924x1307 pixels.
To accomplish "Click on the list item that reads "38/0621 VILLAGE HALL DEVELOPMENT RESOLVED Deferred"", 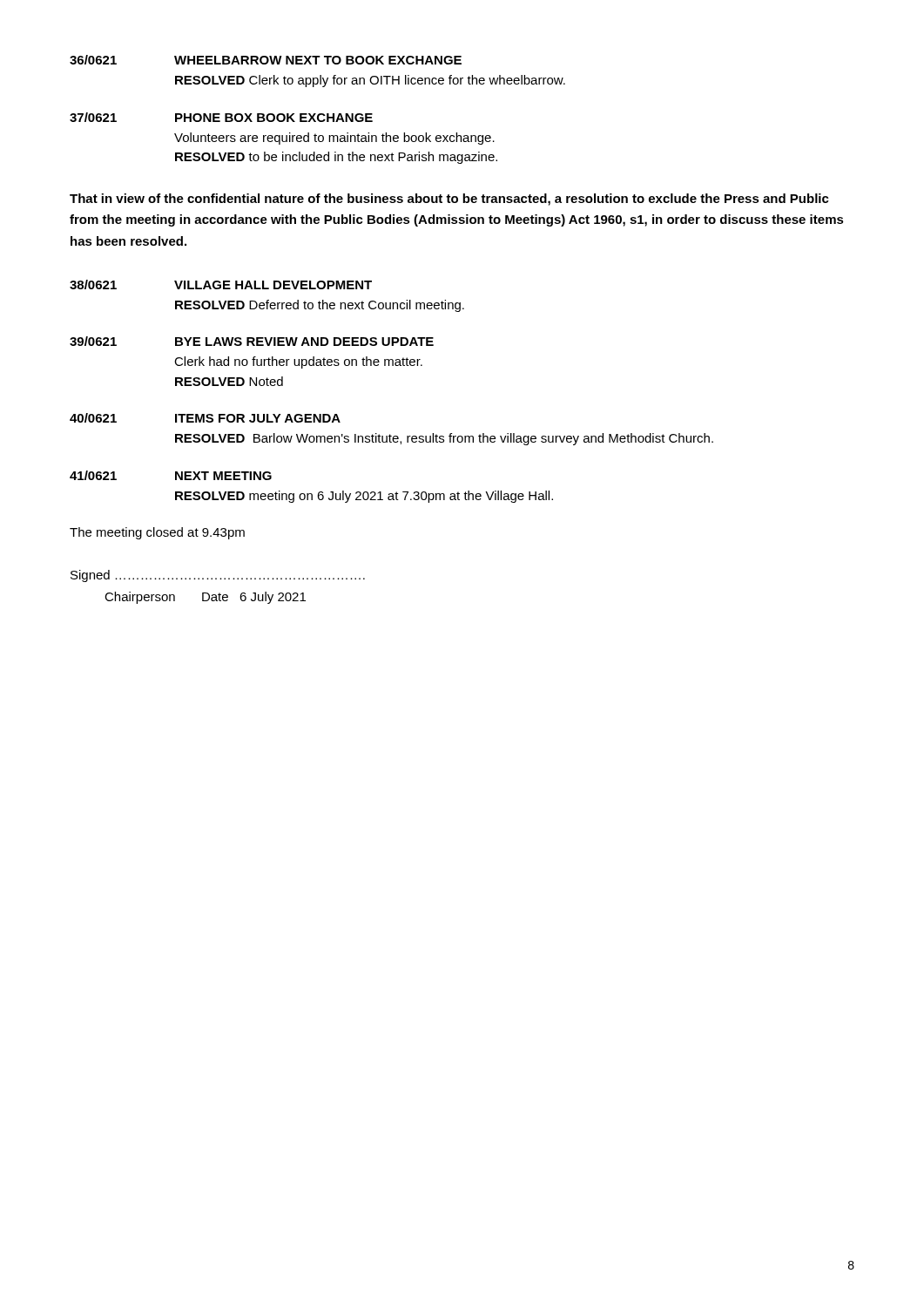I will [x=462, y=296].
